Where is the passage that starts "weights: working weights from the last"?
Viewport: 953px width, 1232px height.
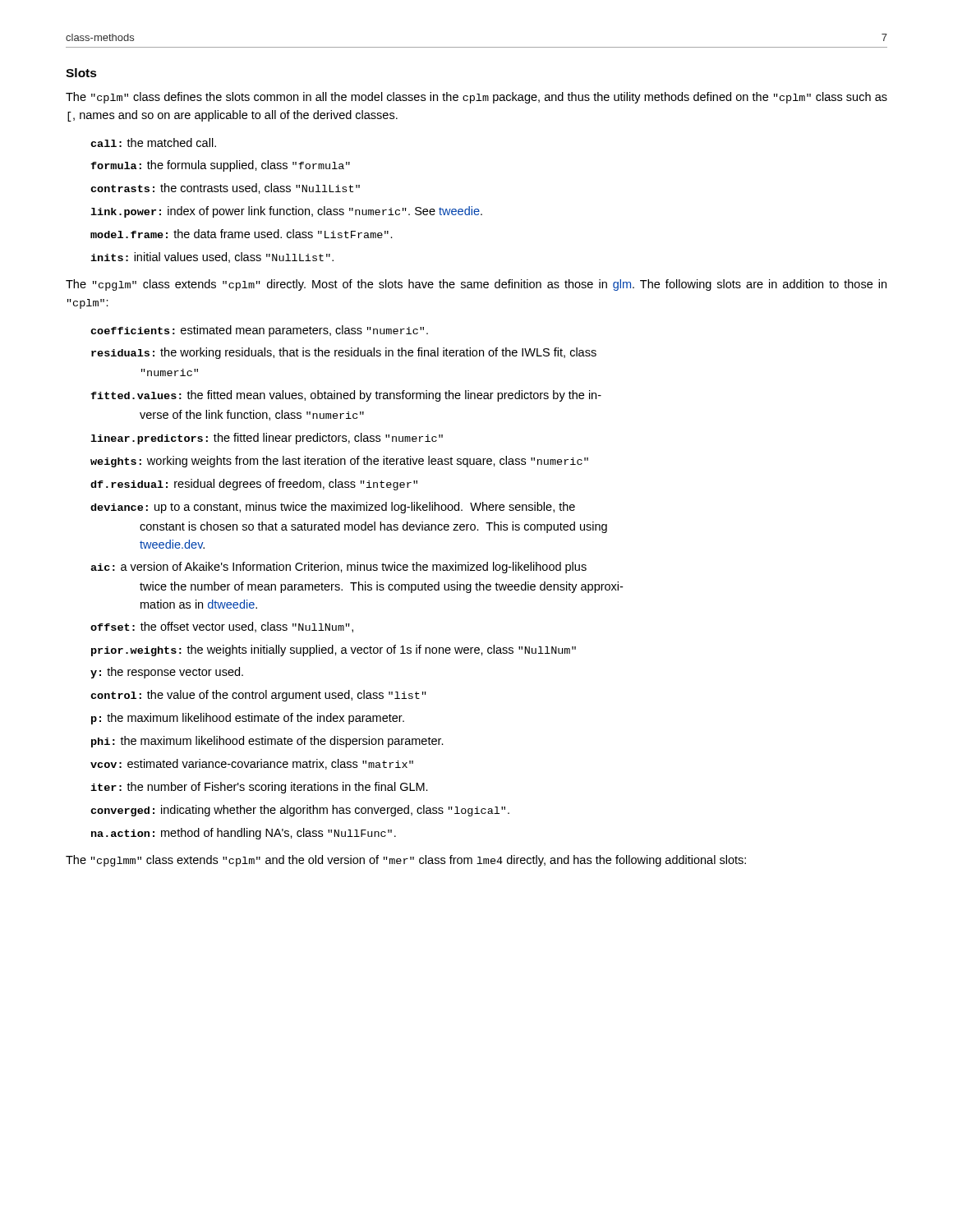(x=340, y=461)
